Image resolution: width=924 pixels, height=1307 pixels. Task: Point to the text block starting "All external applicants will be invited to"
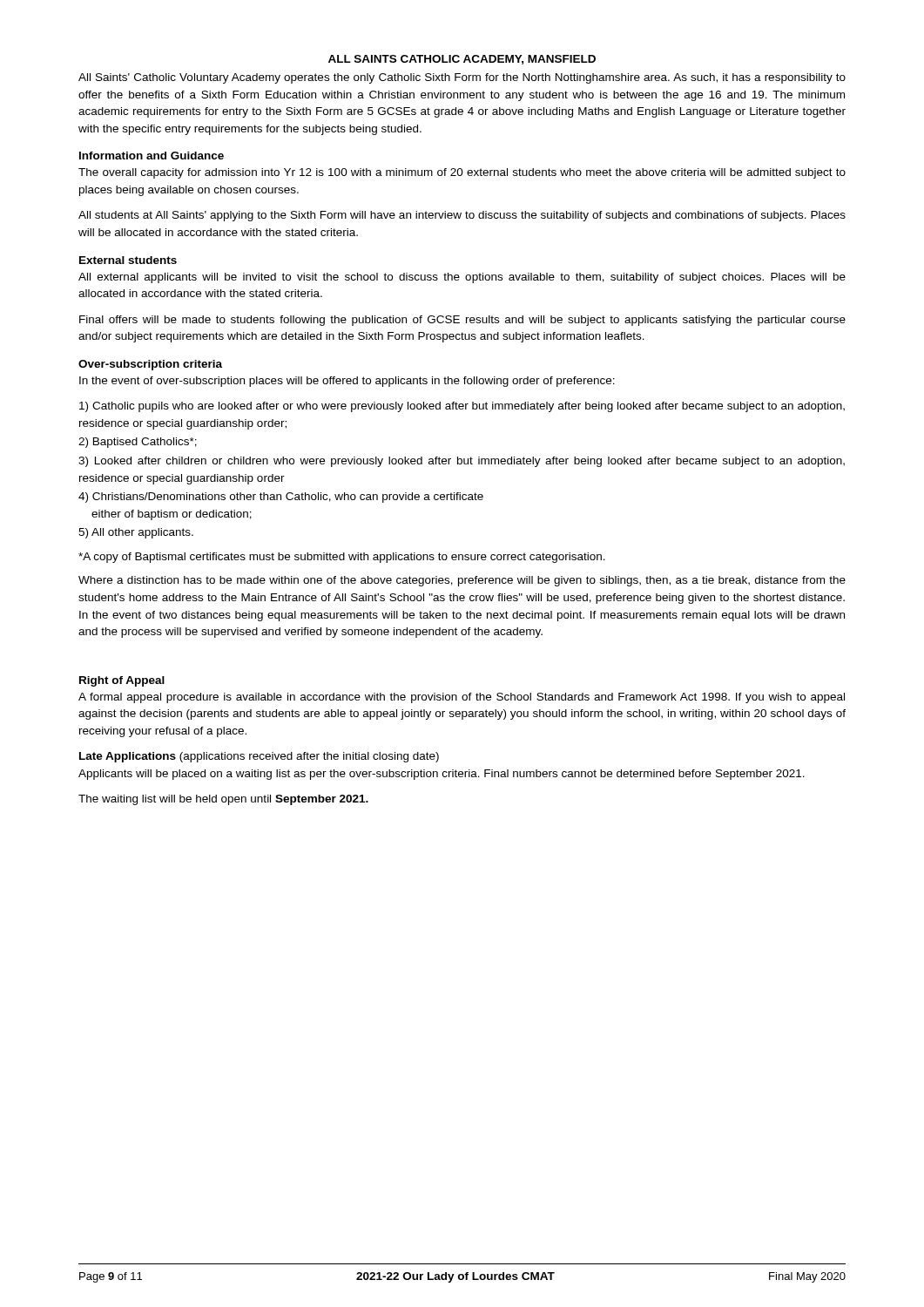(x=462, y=285)
